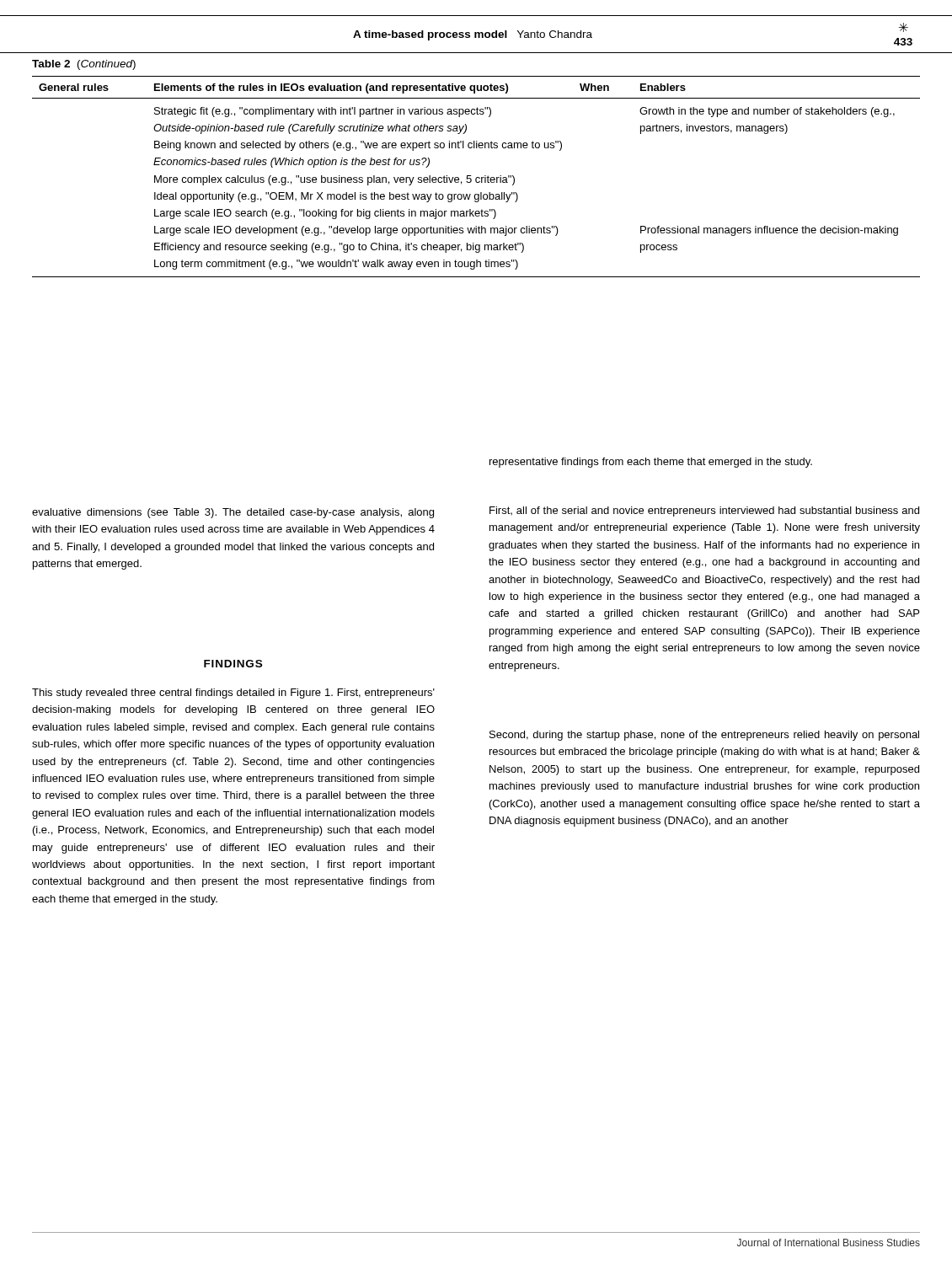Point to "Table 2 (Continued)"
Screen dimensions: 1264x952
tap(84, 64)
